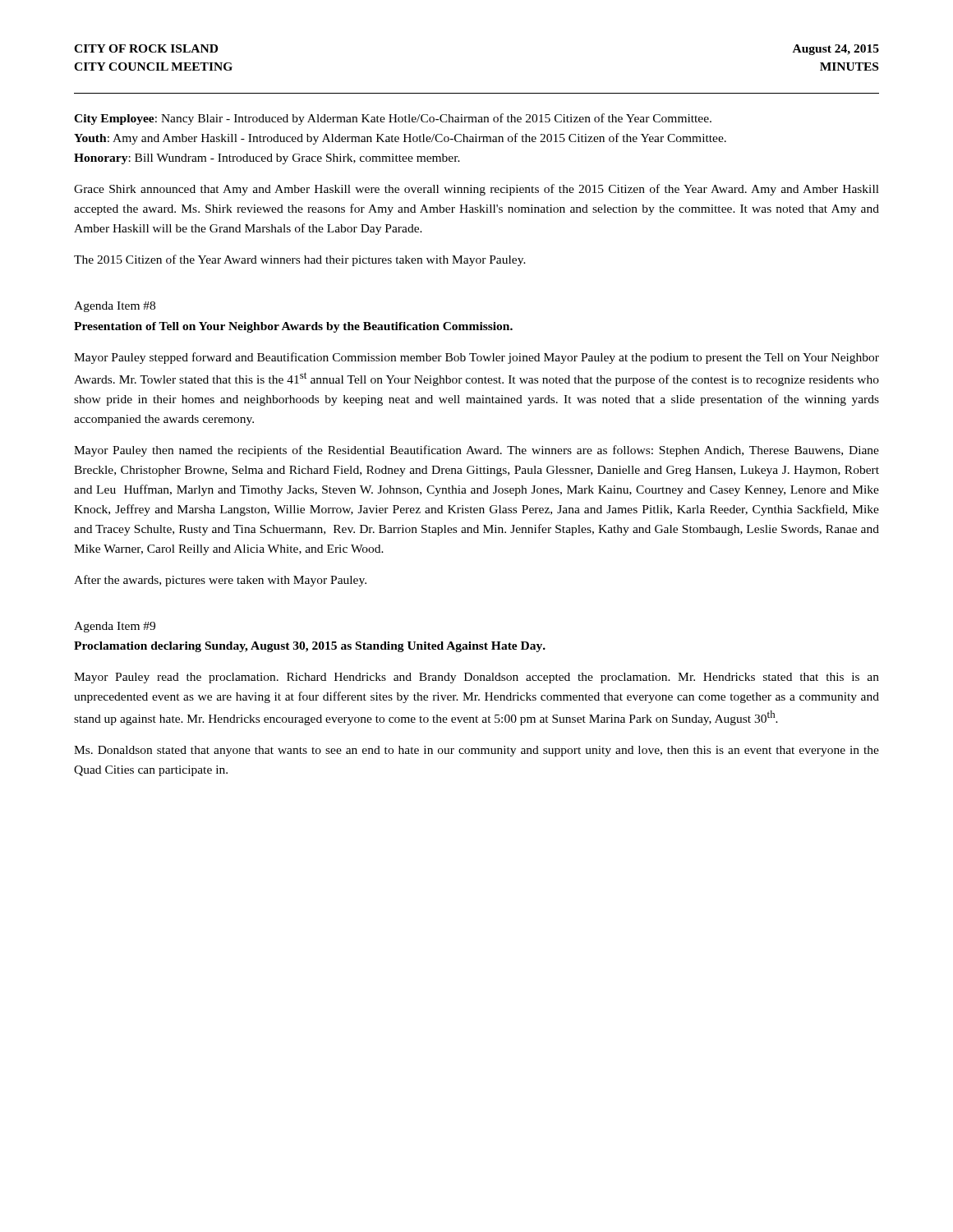
Task: Click the passage that begins "The 2015 Citizen of the Year"
Action: coord(300,260)
